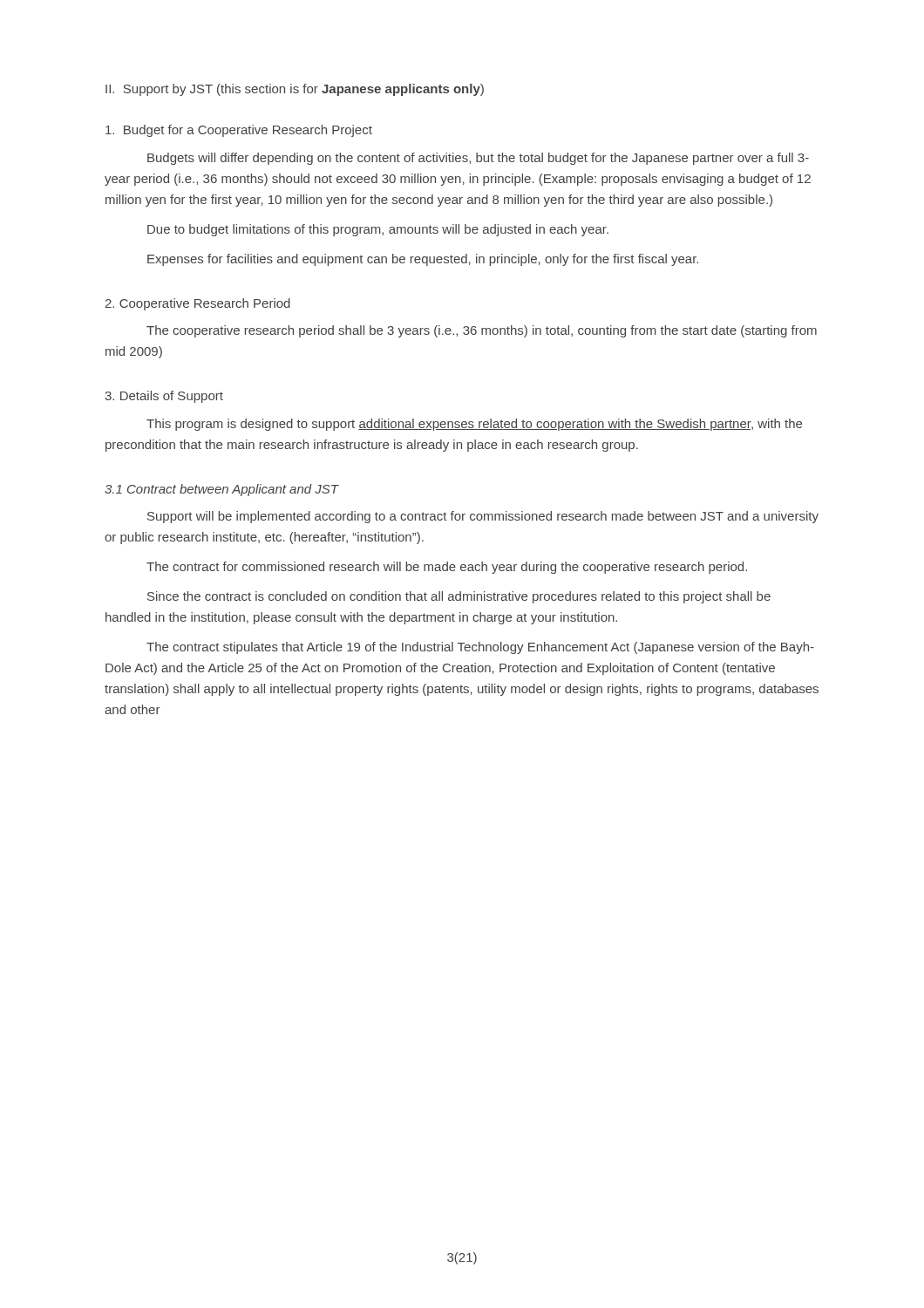Viewport: 924px width, 1308px height.
Task: Point to the block beginning "The cooperative research period shall be"
Action: click(x=461, y=341)
